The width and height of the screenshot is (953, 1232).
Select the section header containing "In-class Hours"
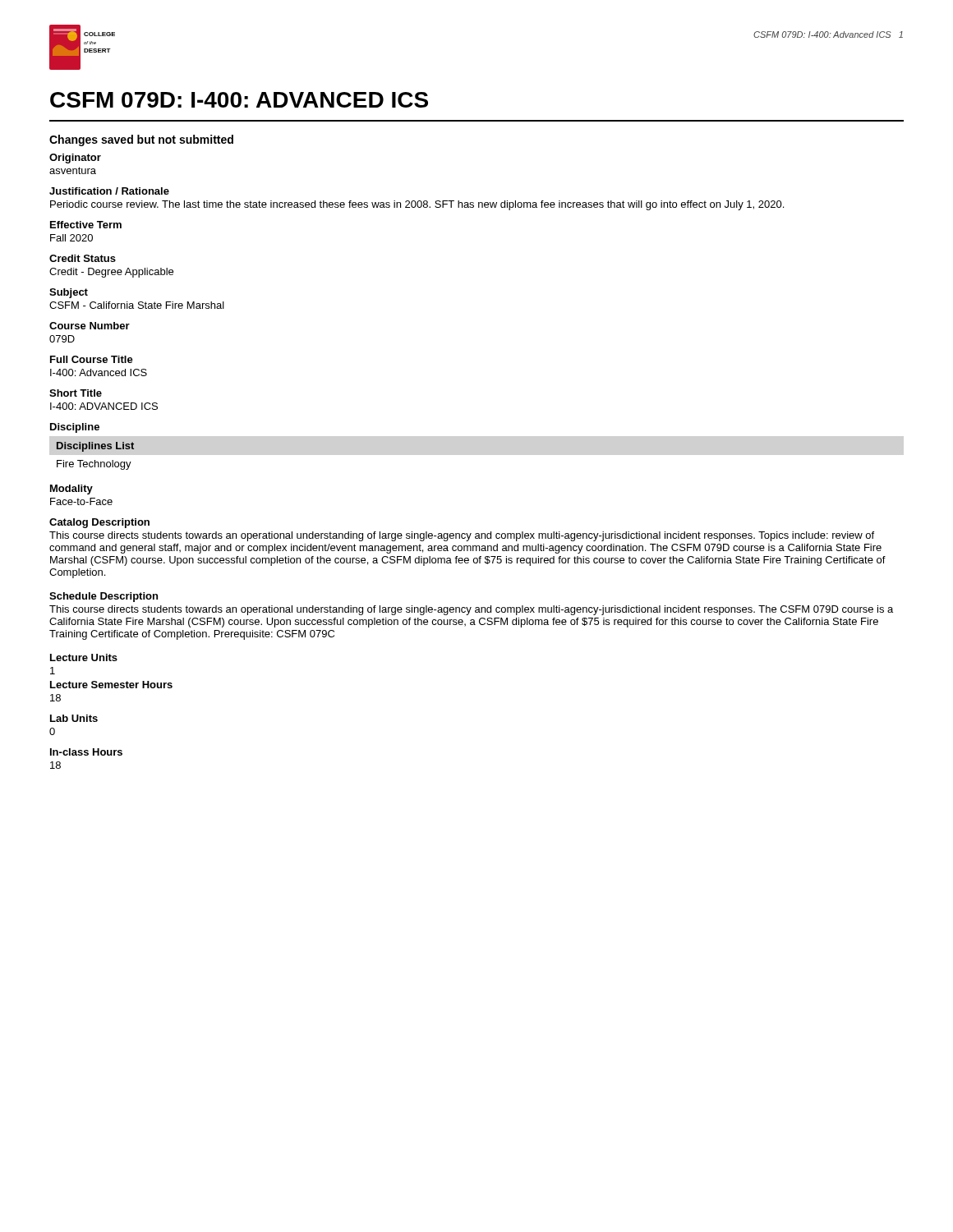coord(86,752)
